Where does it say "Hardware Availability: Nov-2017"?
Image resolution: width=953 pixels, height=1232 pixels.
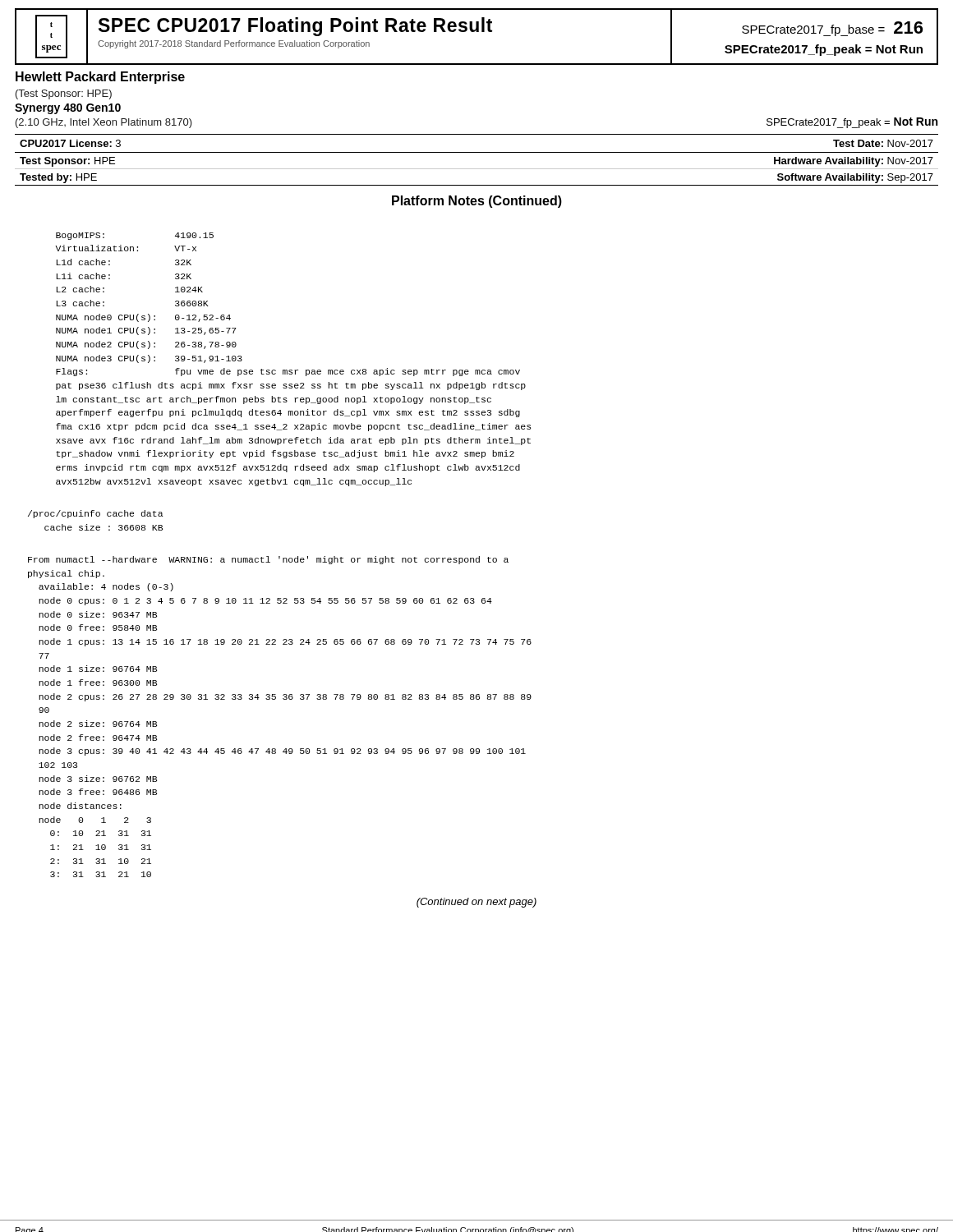[853, 161]
